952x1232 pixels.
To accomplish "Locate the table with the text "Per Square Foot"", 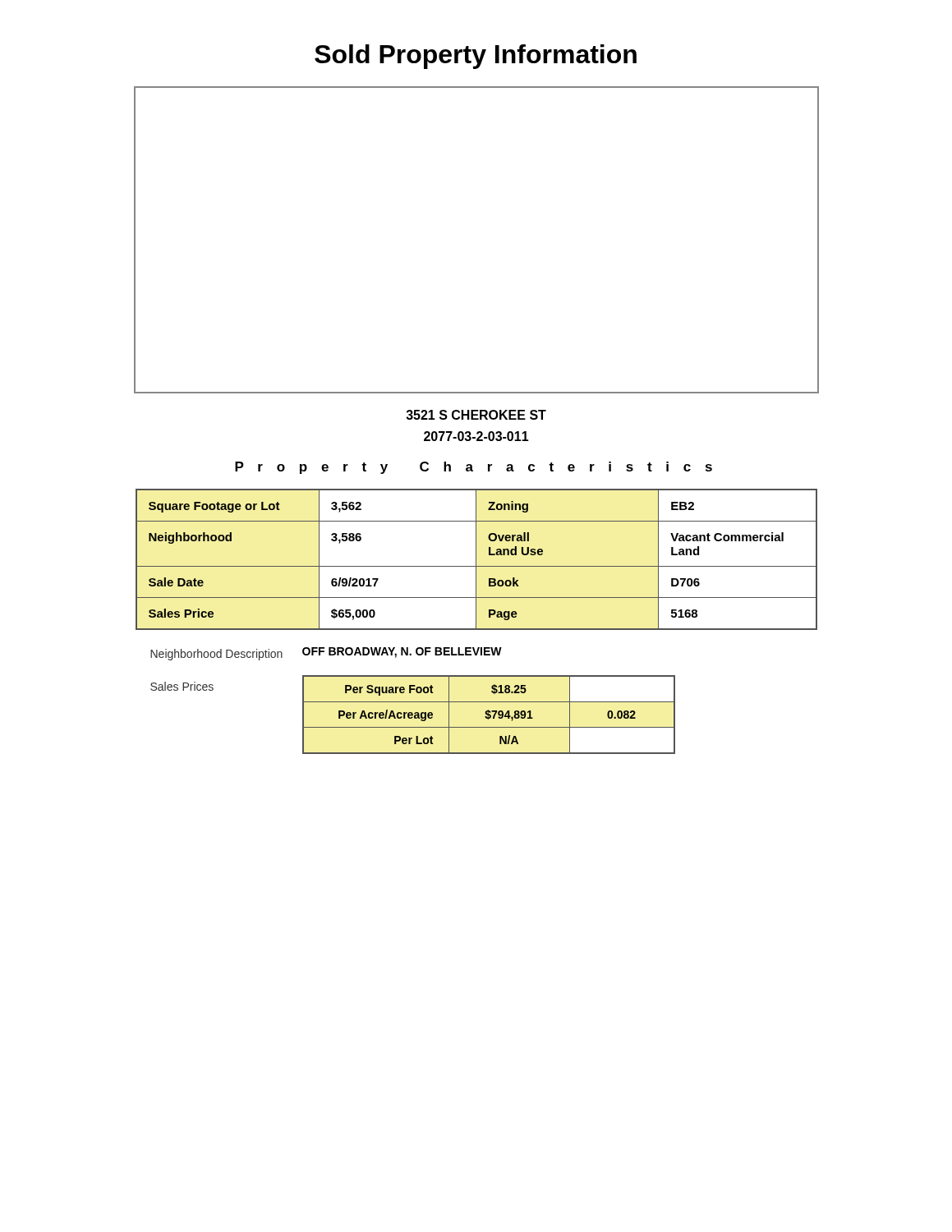I will 476,715.
